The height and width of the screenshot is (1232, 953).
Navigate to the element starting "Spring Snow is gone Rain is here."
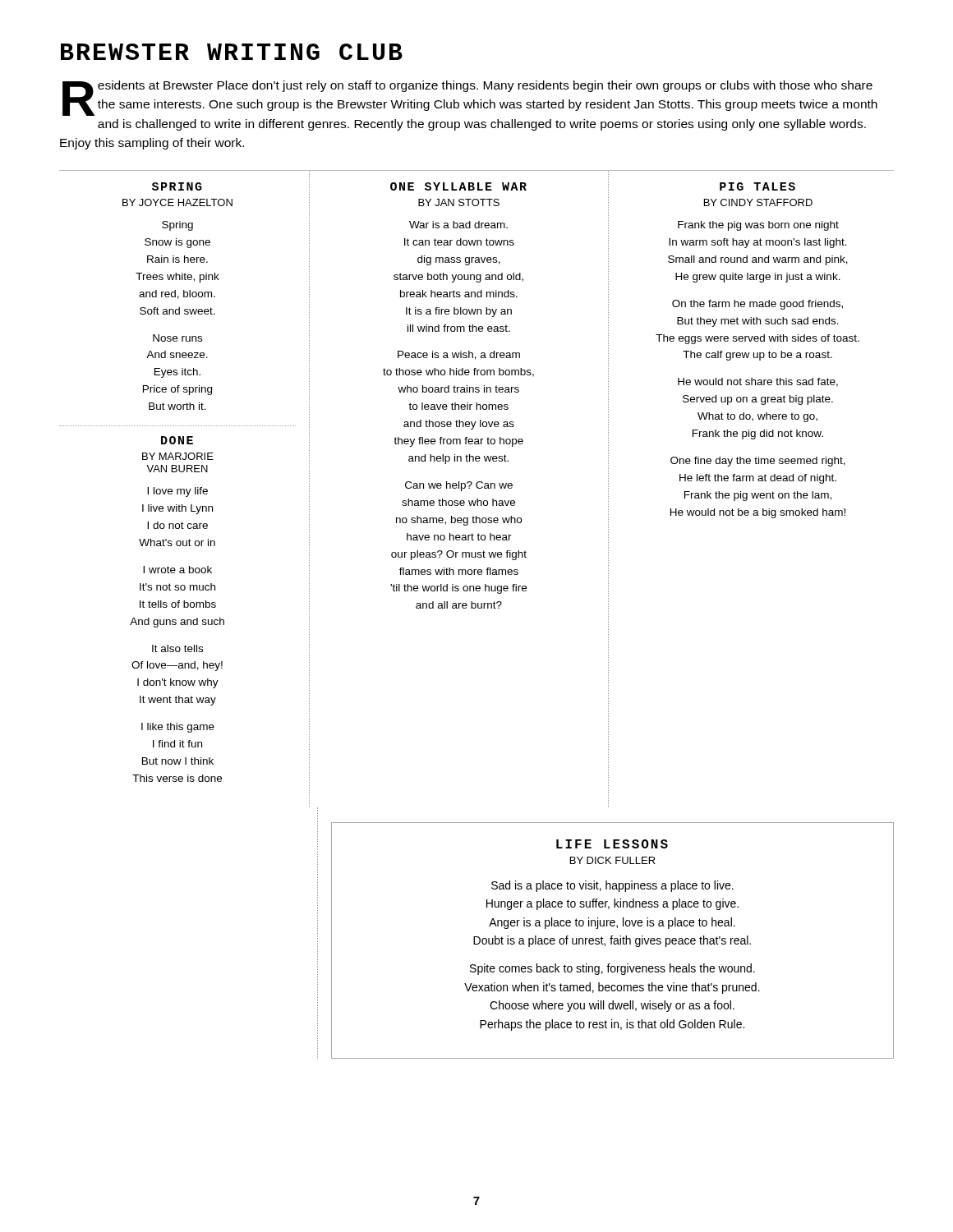pos(177,316)
